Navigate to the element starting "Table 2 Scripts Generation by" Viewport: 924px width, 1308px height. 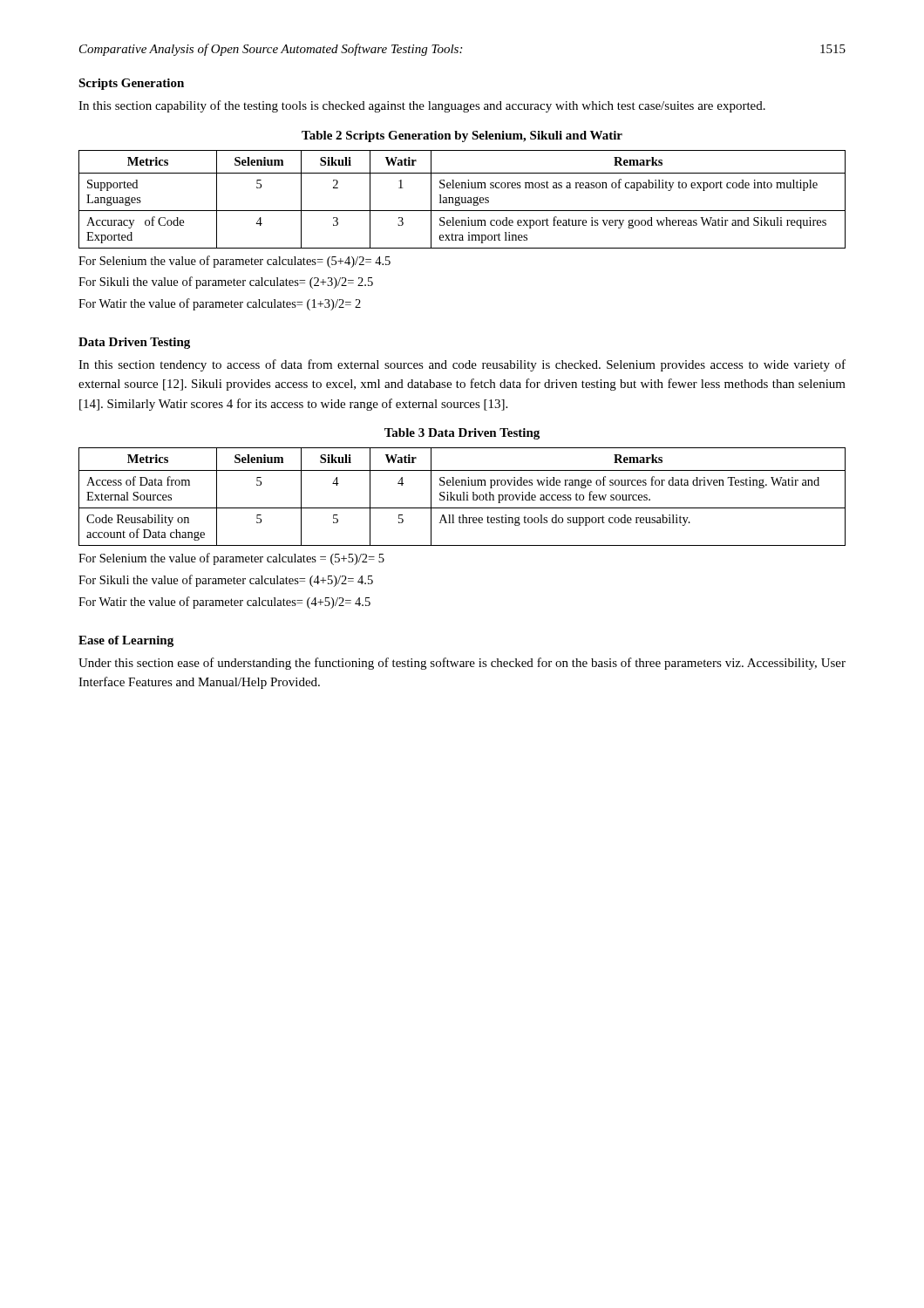[462, 135]
